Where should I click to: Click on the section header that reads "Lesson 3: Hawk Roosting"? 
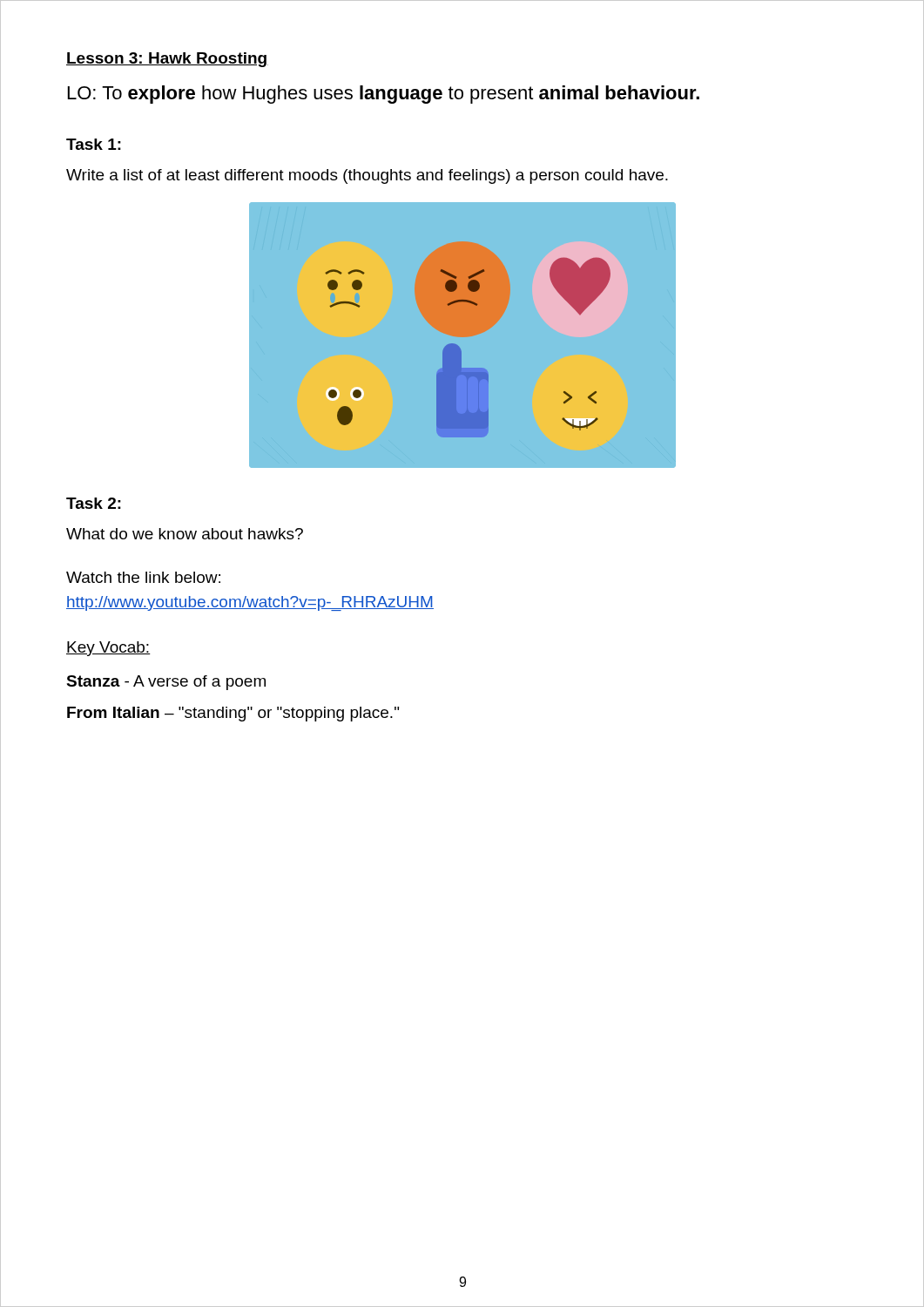(x=167, y=58)
